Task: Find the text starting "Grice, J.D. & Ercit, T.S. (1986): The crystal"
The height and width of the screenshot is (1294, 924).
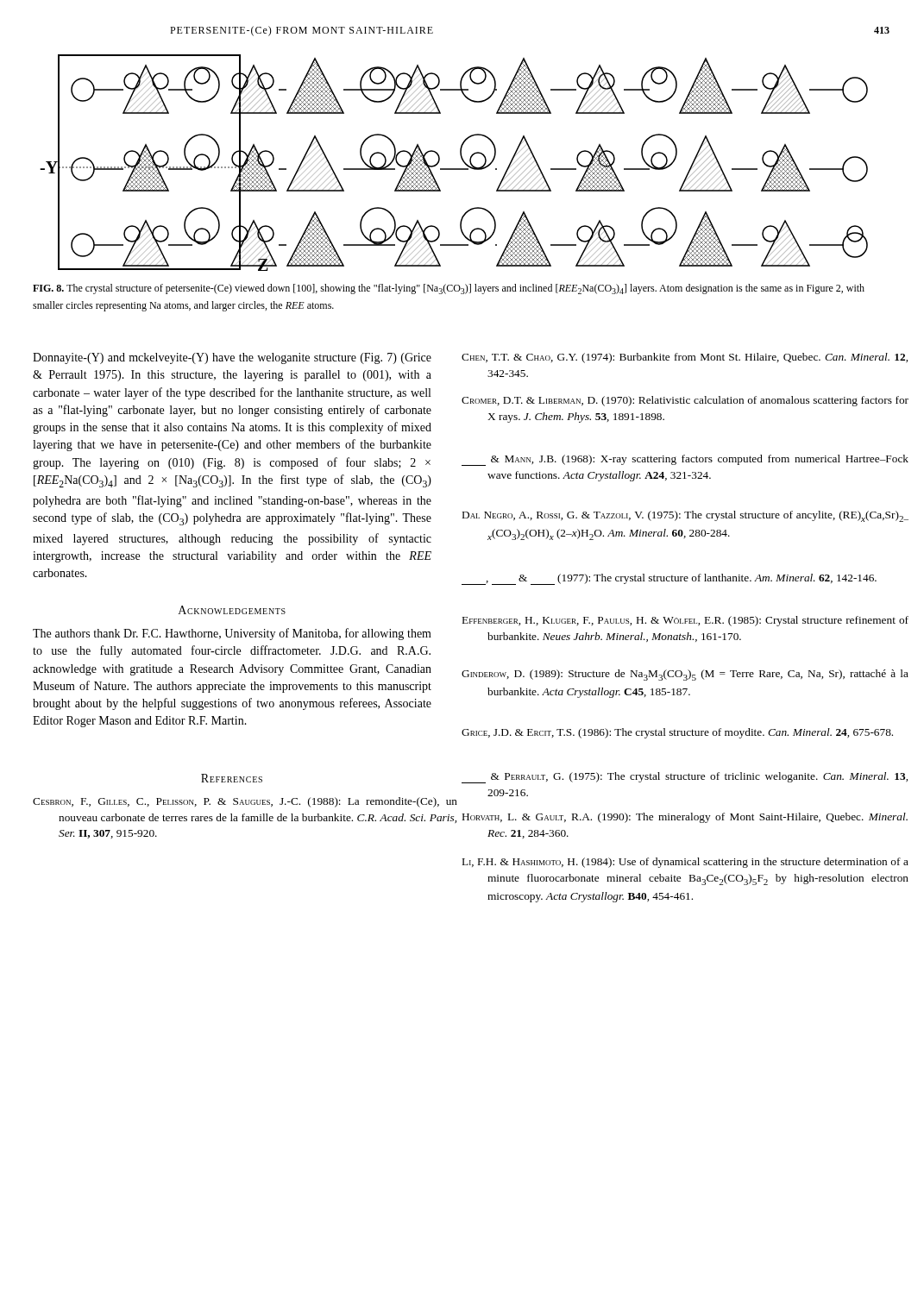Action: pos(678,732)
